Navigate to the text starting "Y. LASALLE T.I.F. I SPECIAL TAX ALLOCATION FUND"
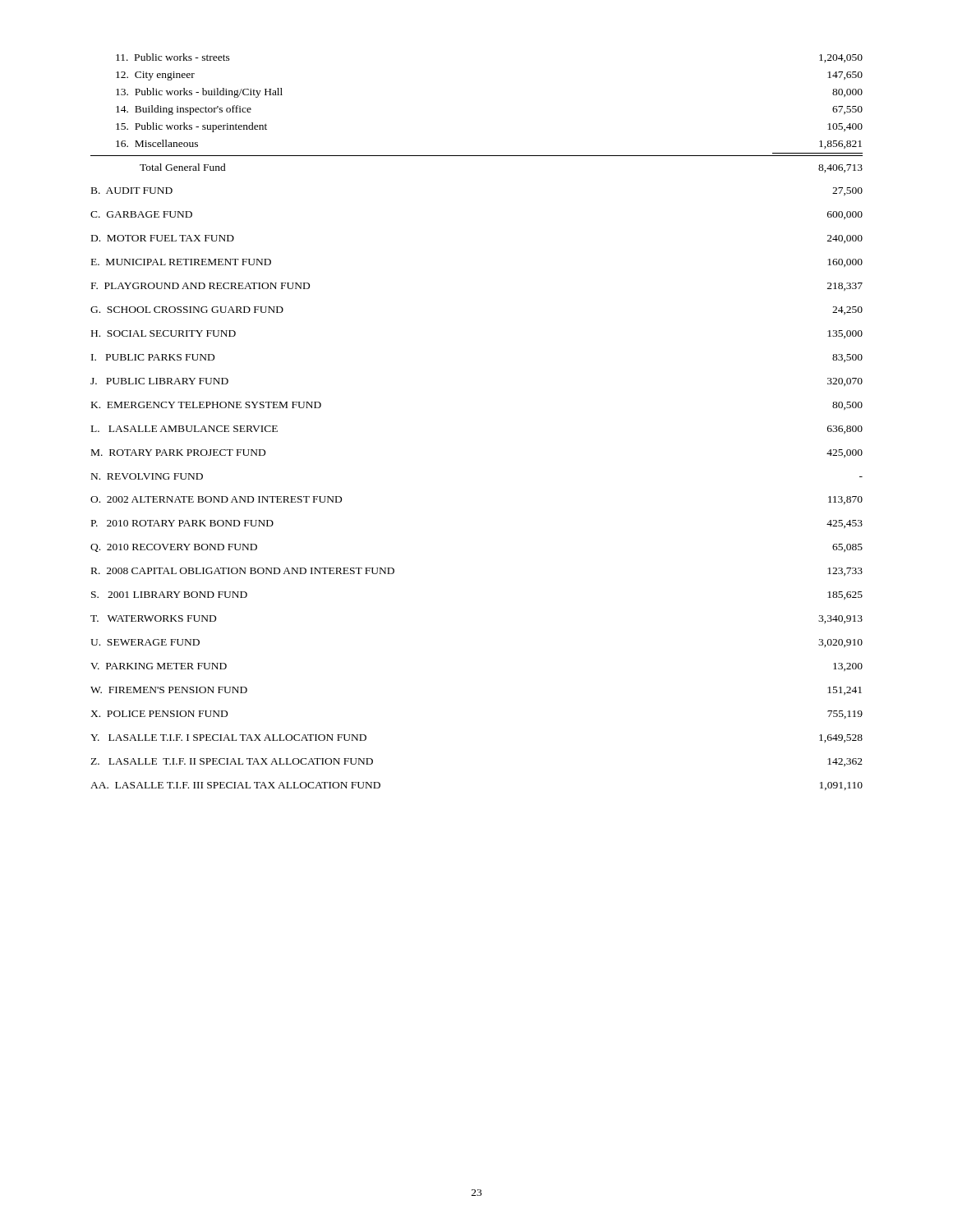953x1232 pixels. [229, 738]
